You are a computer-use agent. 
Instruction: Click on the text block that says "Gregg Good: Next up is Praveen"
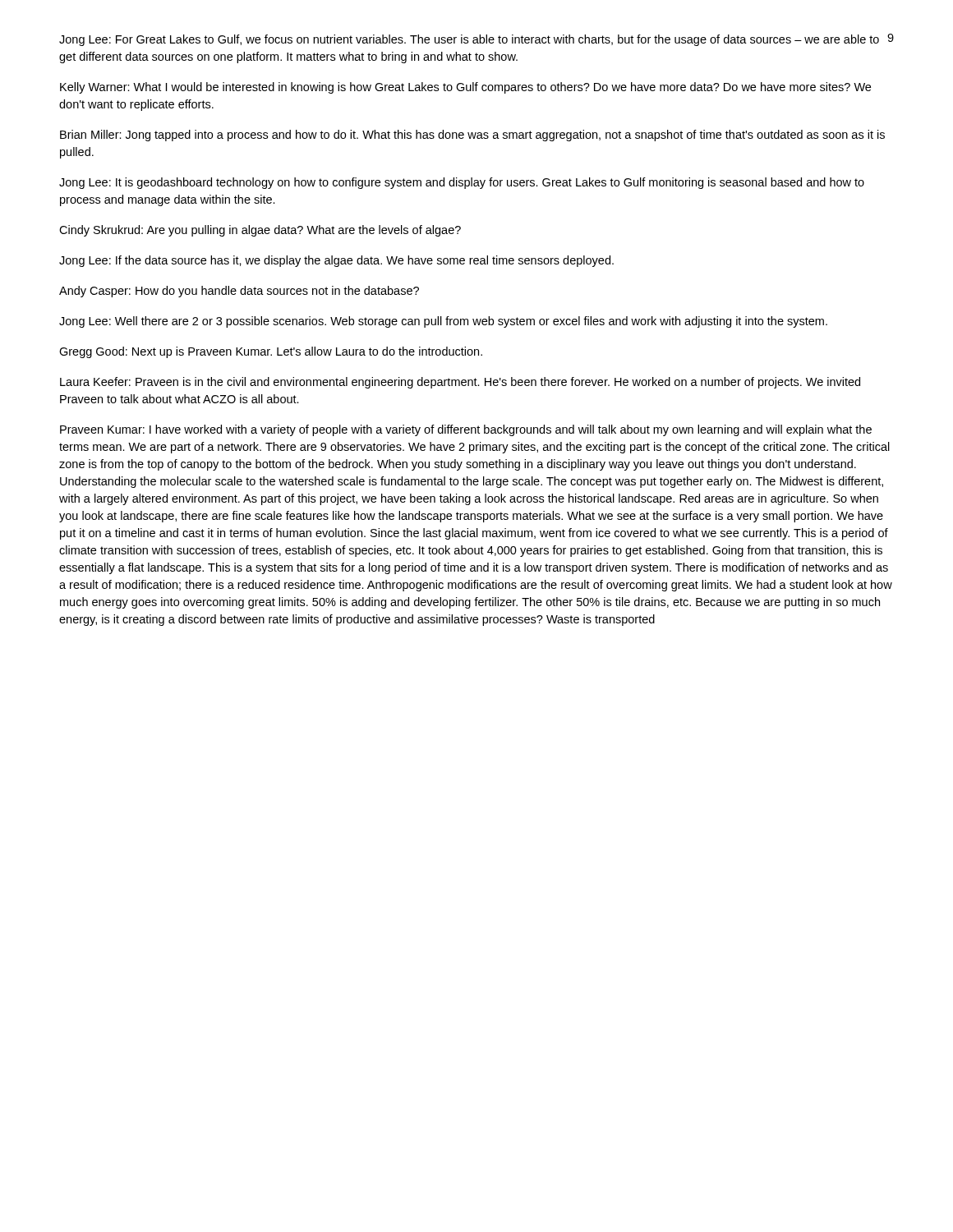(271, 352)
